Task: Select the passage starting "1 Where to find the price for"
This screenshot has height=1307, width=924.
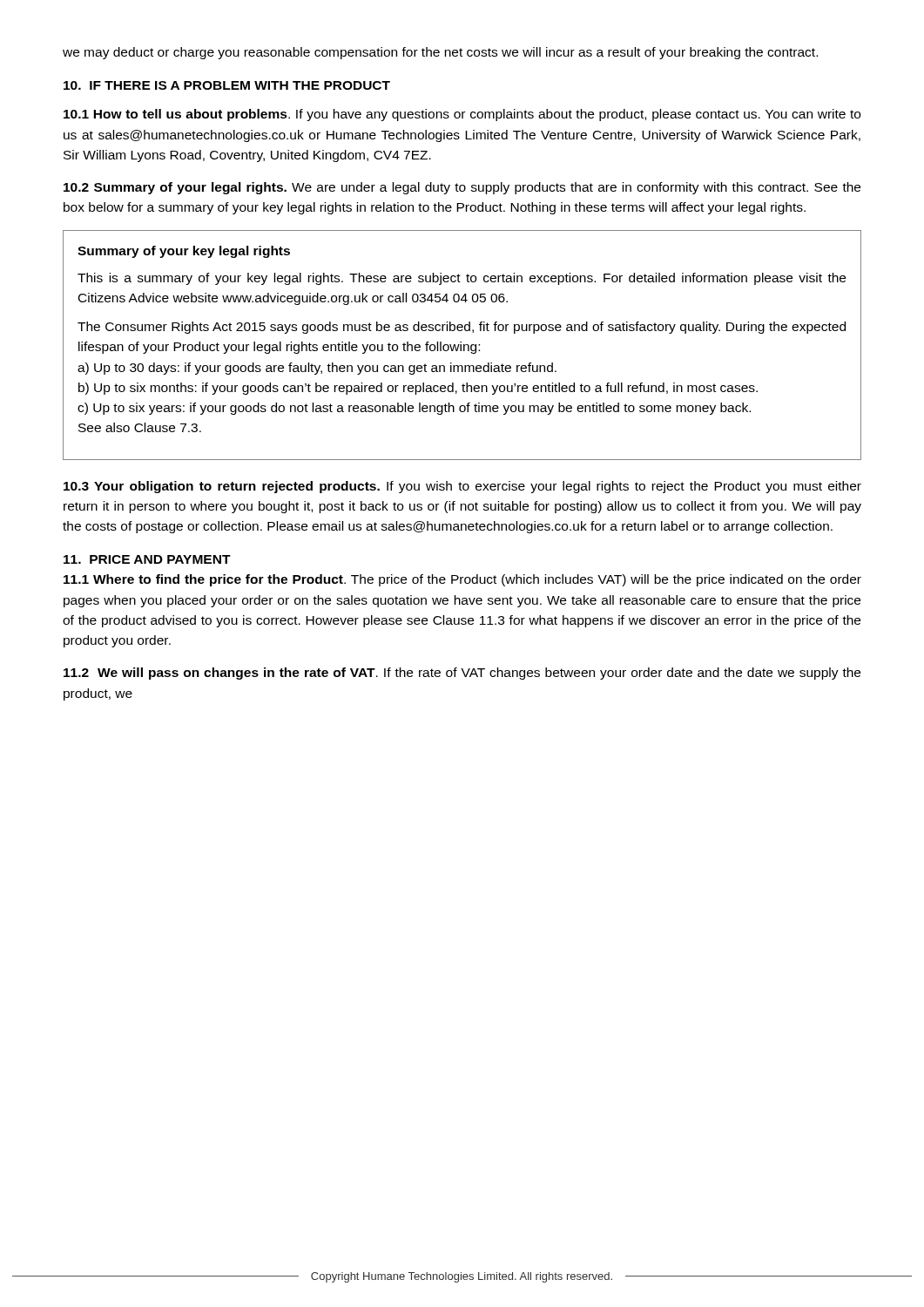Action: coord(462,610)
